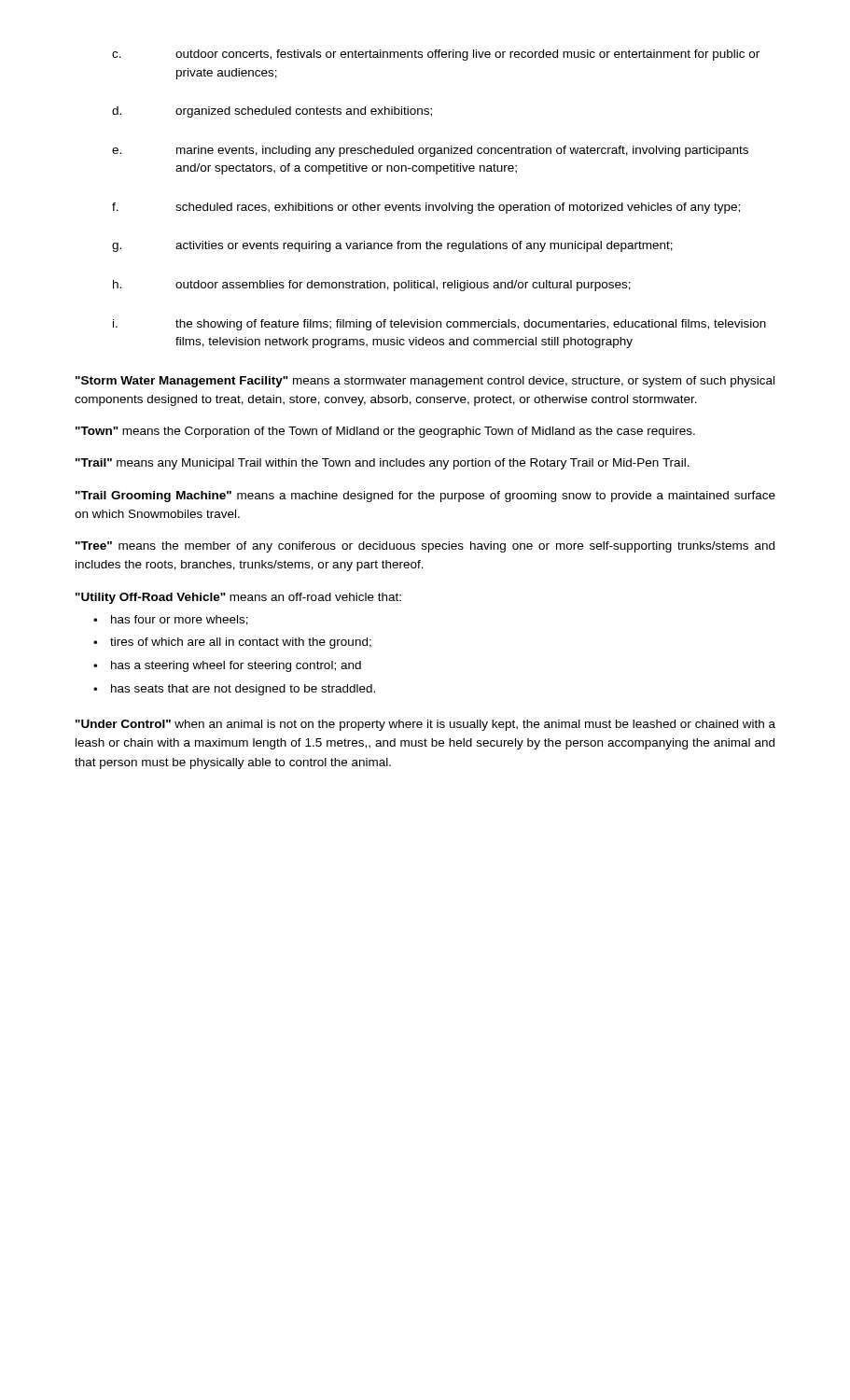Click the passage that begins ""Storm Water Management Facility" means a stormwater management"
Screen dimensions: 1400x850
pos(425,389)
